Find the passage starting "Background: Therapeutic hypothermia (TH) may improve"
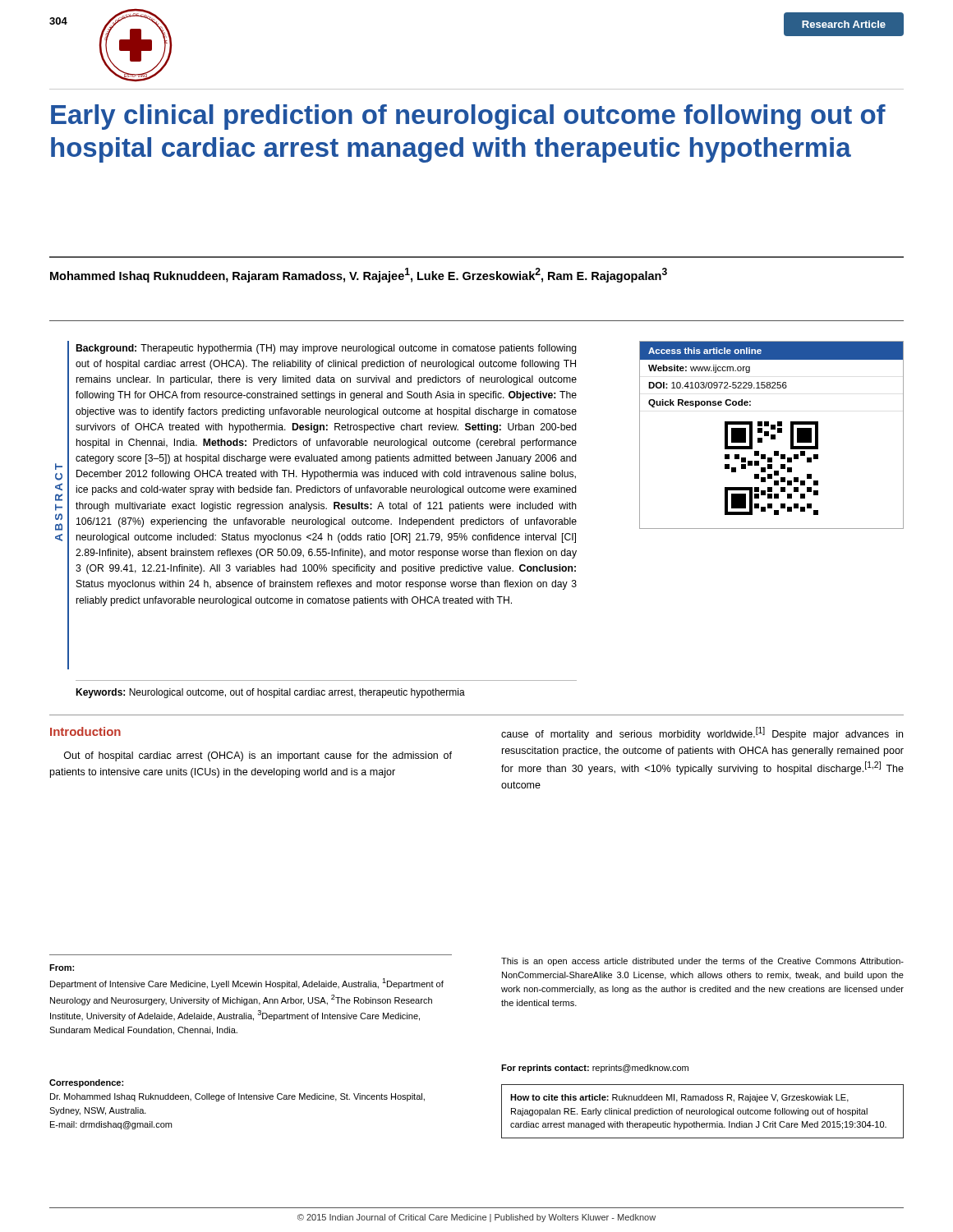 click(x=326, y=474)
